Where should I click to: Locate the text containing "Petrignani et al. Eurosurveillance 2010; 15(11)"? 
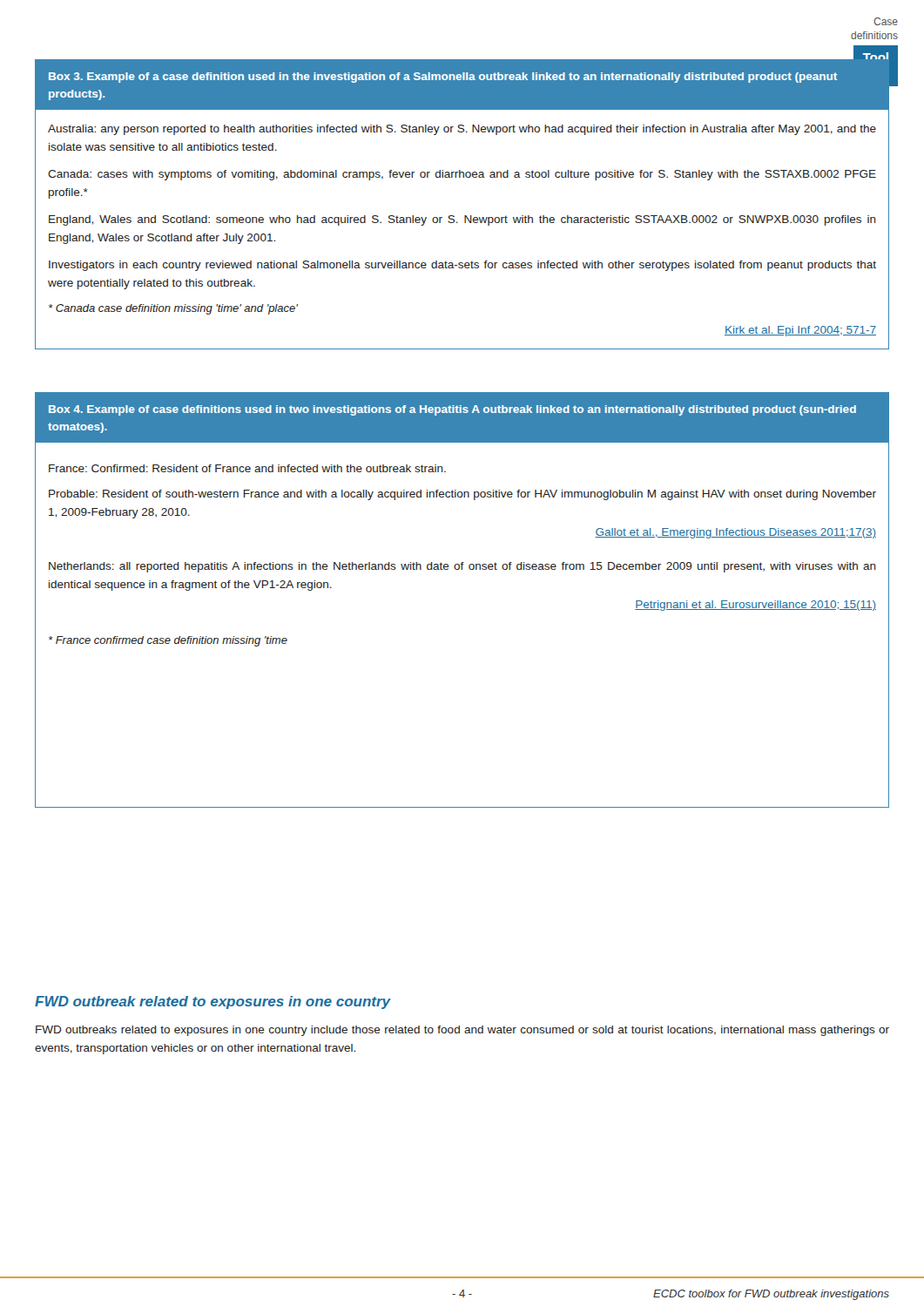[x=756, y=604]
